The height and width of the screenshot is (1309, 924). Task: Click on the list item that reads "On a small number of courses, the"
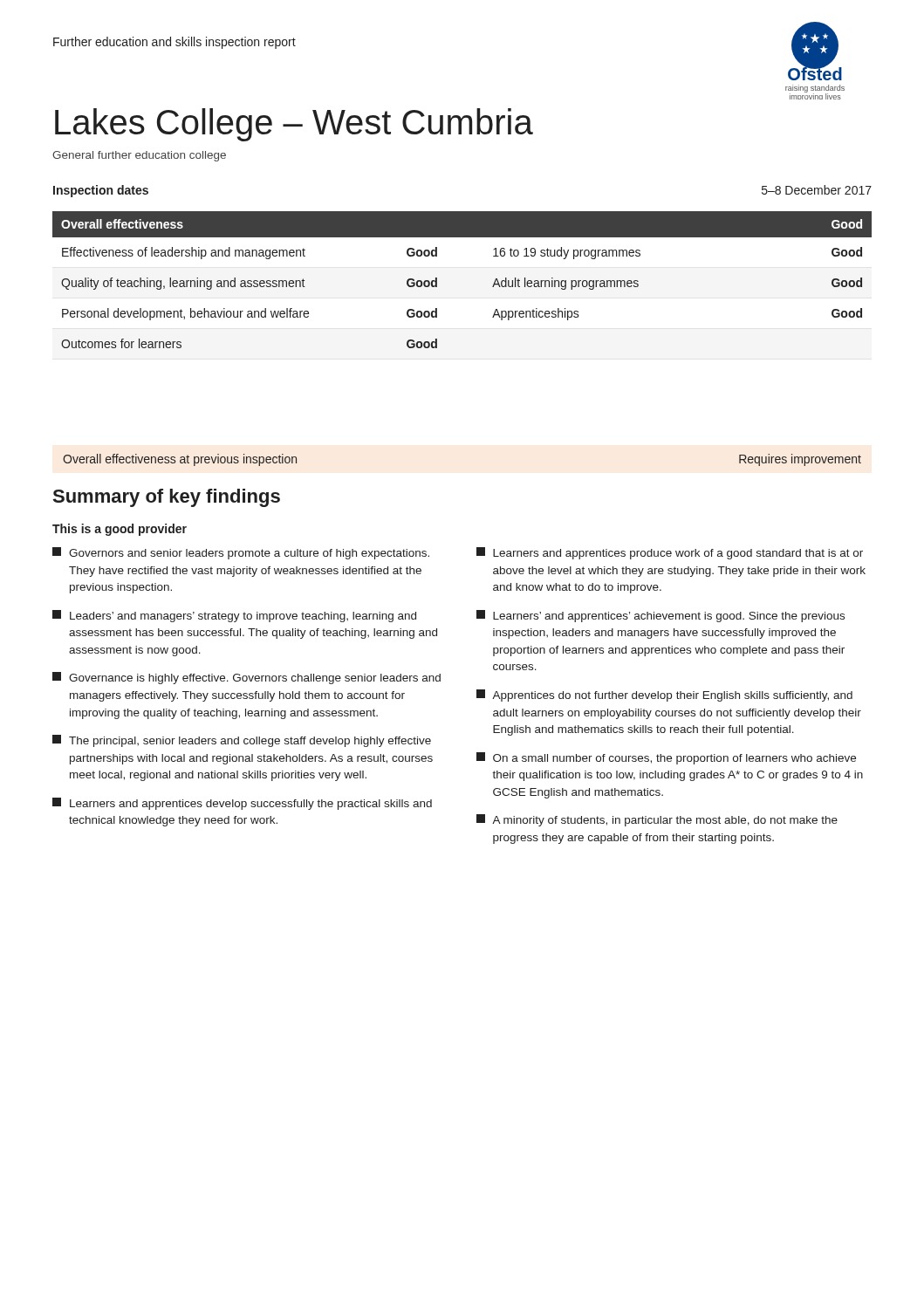[674, 775]
